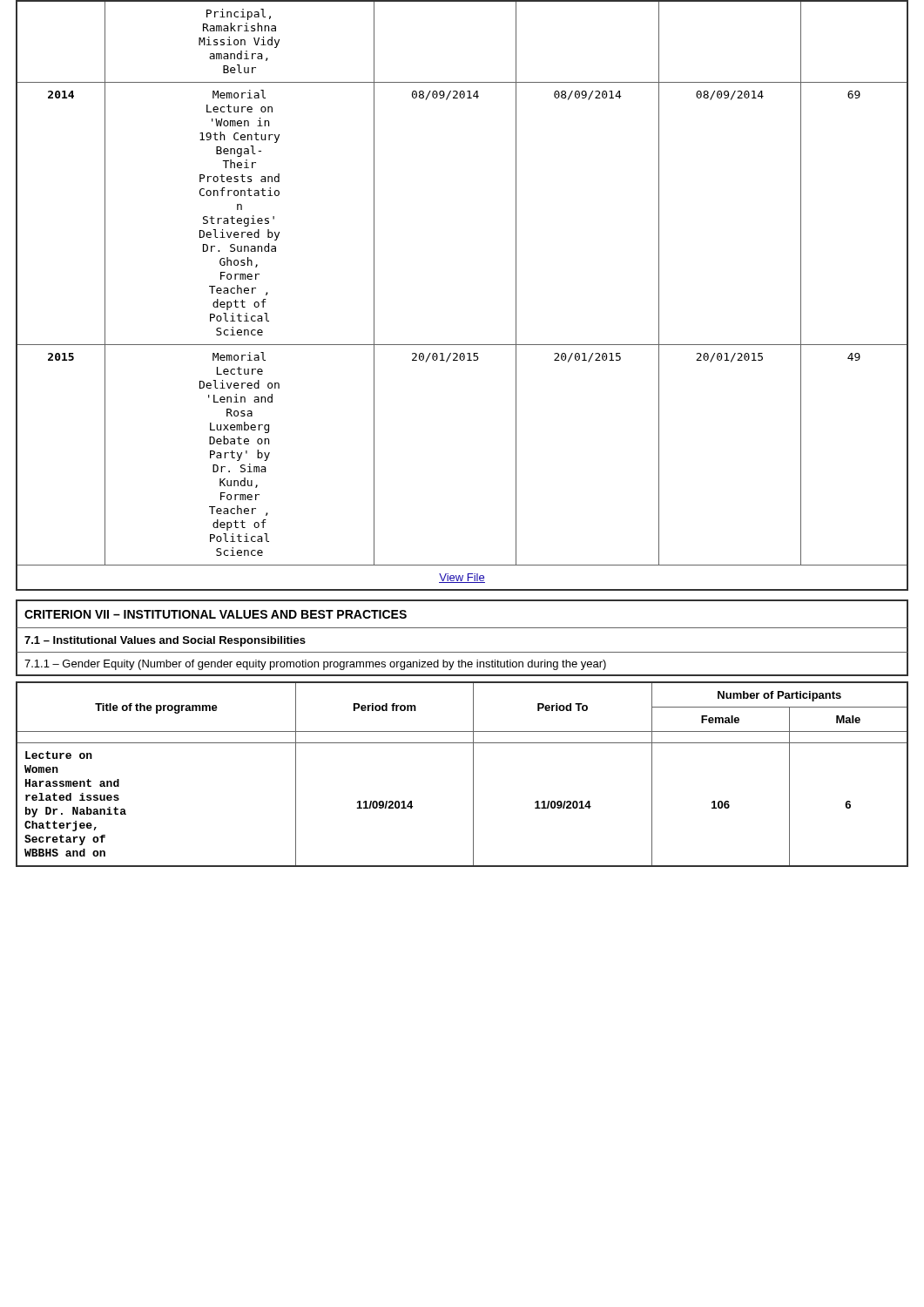Locate the section header that reads "7.1 – Institutional Values"
This screenshot has height=1307, width=924.
point(165,640)
